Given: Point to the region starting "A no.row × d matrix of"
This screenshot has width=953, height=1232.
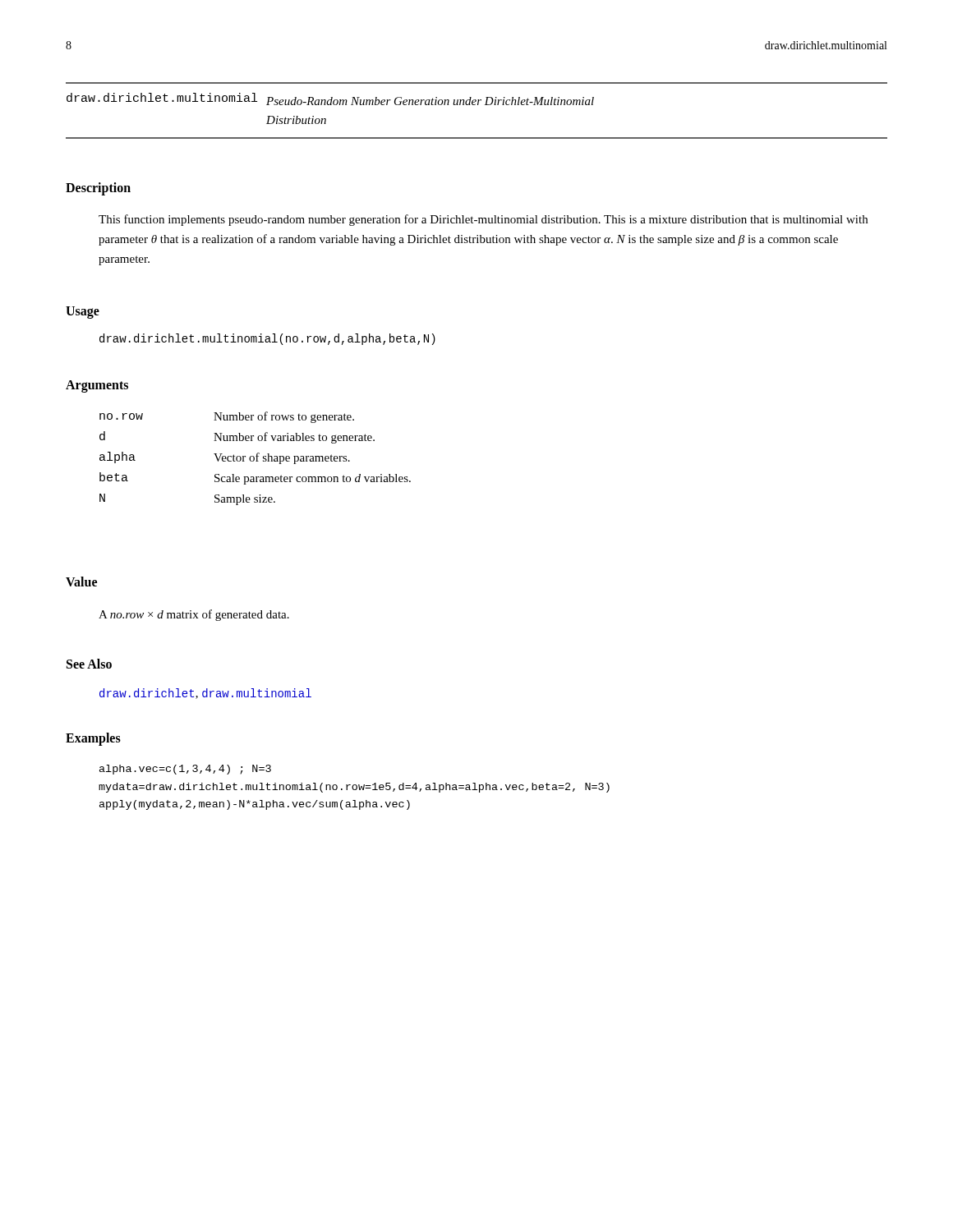Looking at the screenshot, I should [194, 614].
